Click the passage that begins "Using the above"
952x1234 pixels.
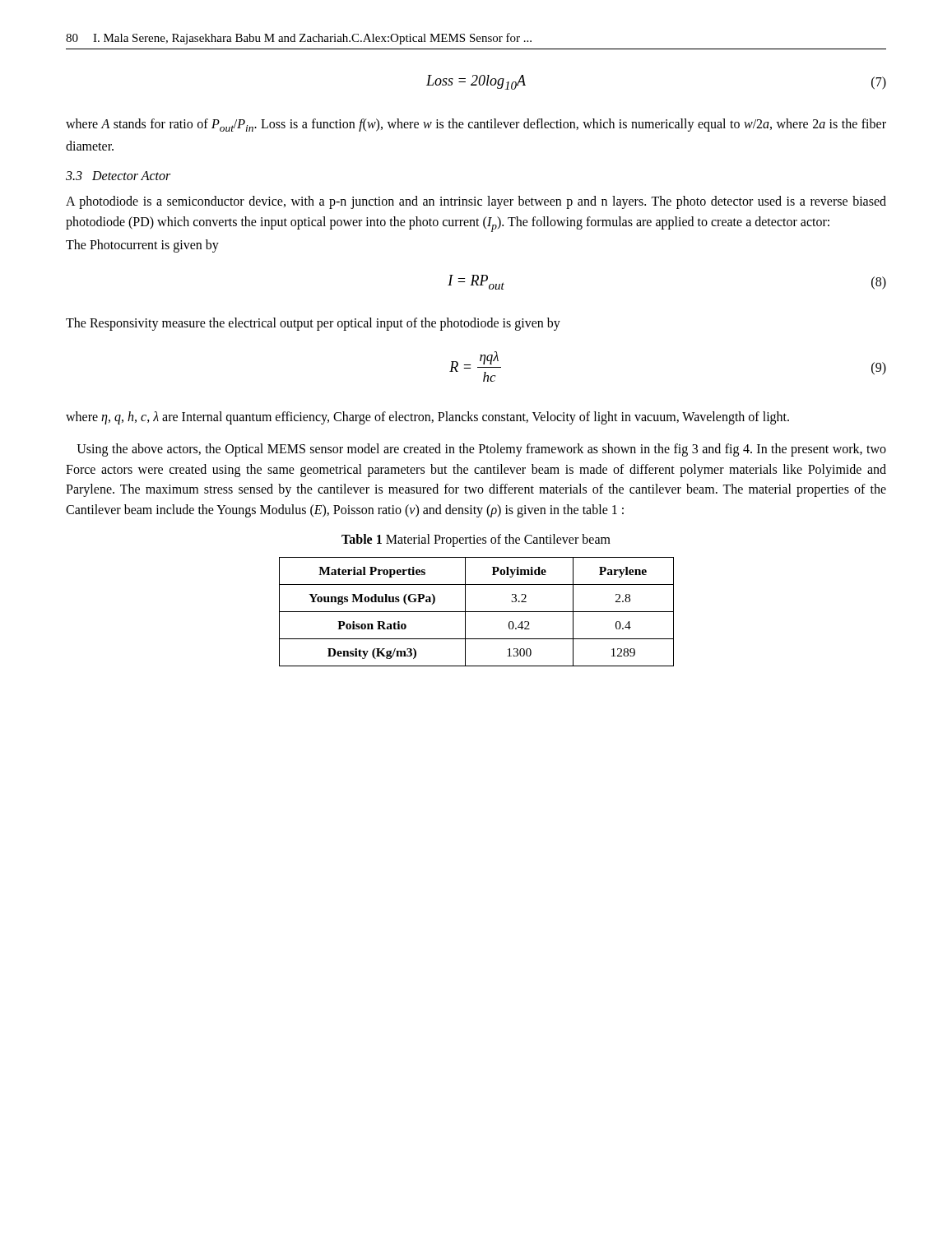tap(476, 479)
